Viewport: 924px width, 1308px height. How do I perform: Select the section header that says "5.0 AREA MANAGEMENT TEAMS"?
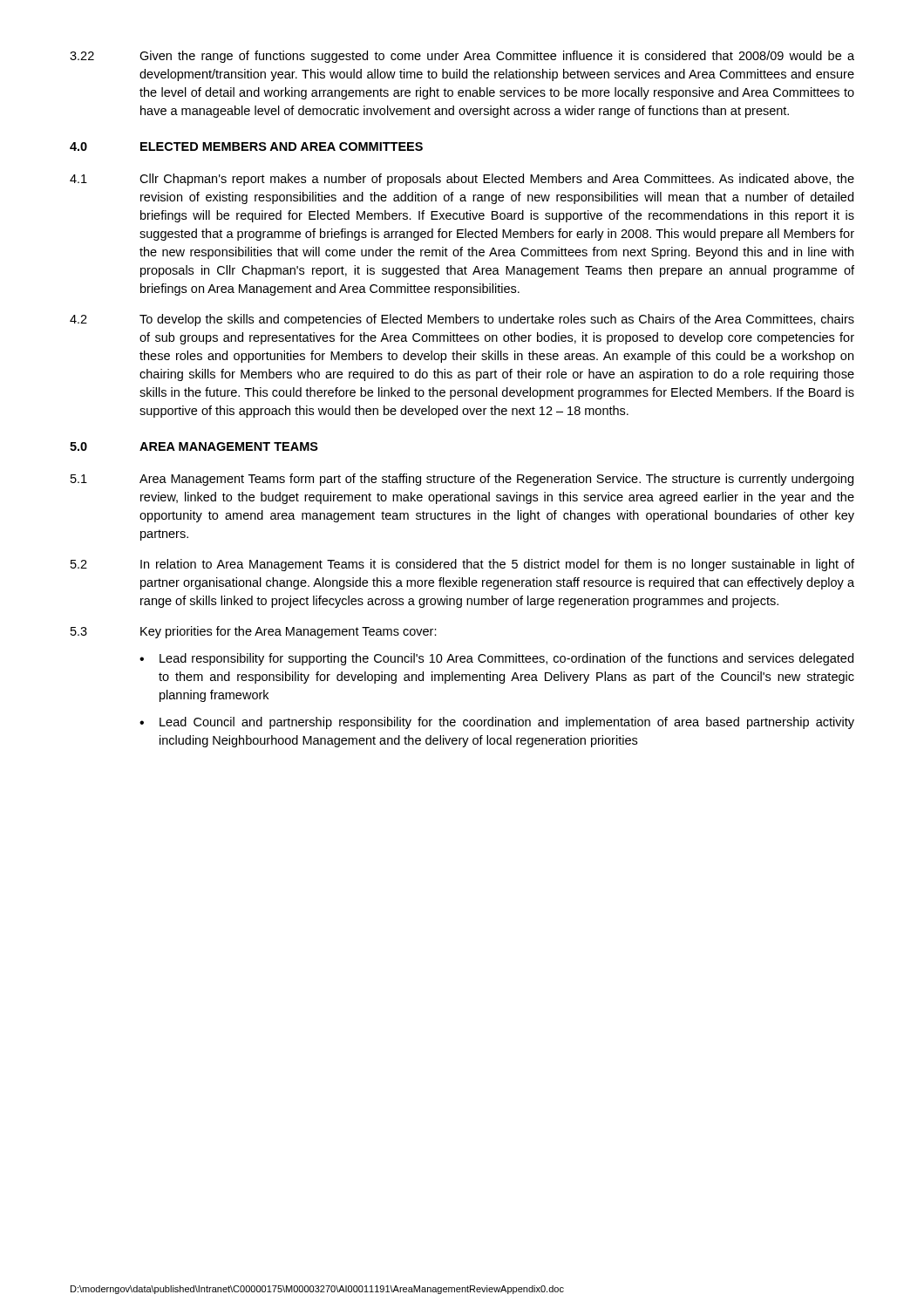194,446
